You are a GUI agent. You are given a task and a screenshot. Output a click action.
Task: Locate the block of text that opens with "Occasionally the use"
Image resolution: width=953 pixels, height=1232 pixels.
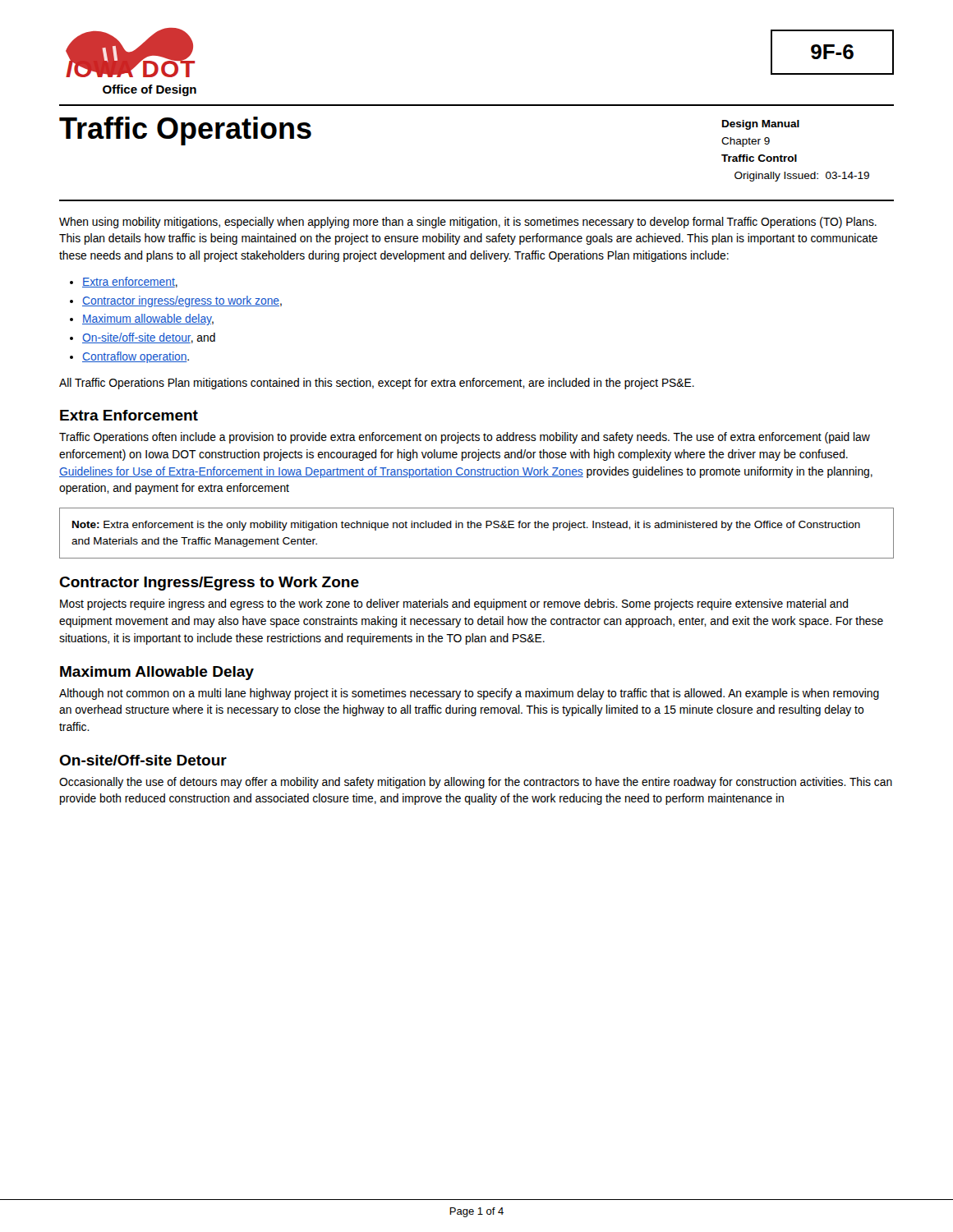coord(476,790)
